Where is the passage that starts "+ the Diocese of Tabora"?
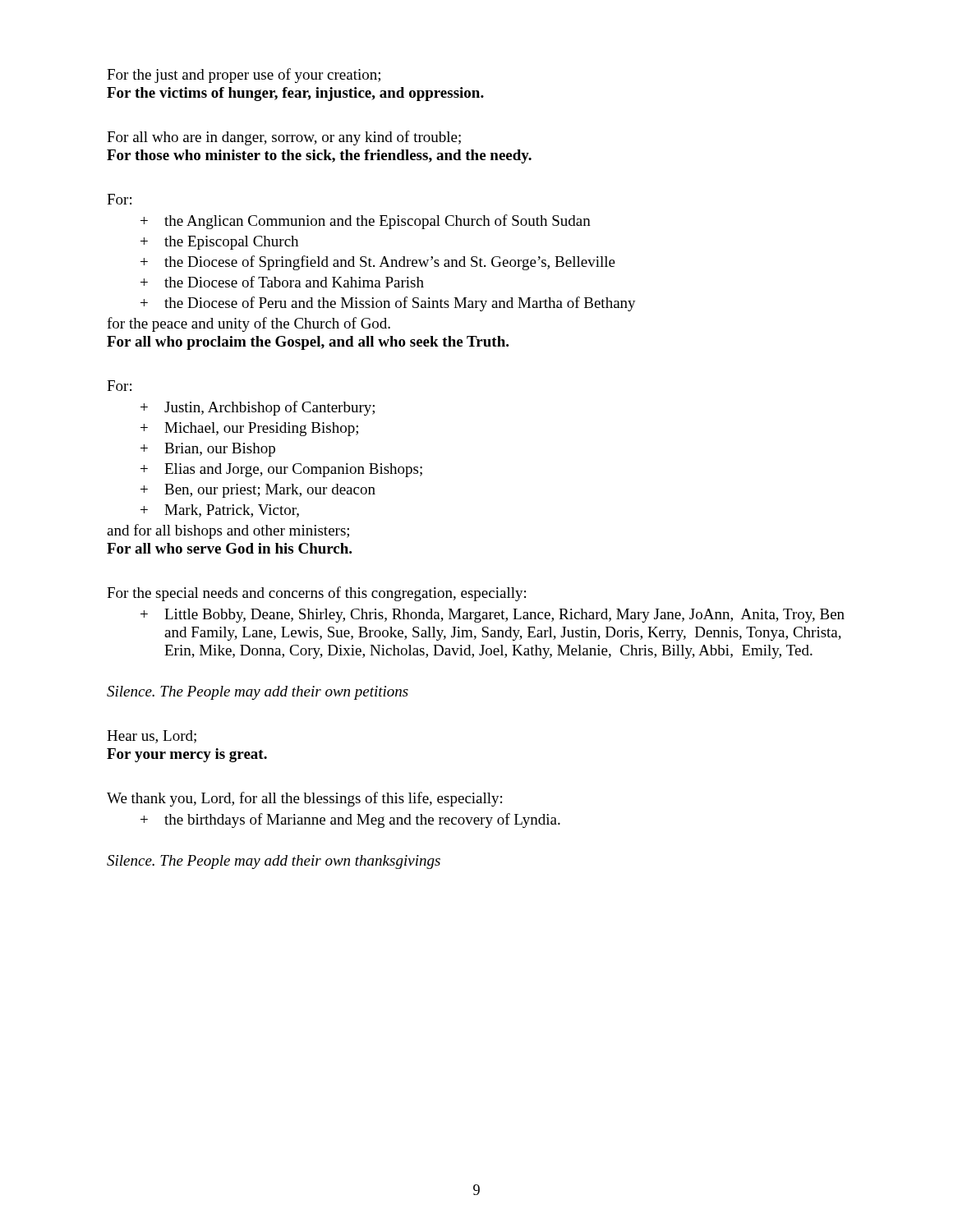The height and width of the screenshot is (1232, 953). (x=282, y=282)
